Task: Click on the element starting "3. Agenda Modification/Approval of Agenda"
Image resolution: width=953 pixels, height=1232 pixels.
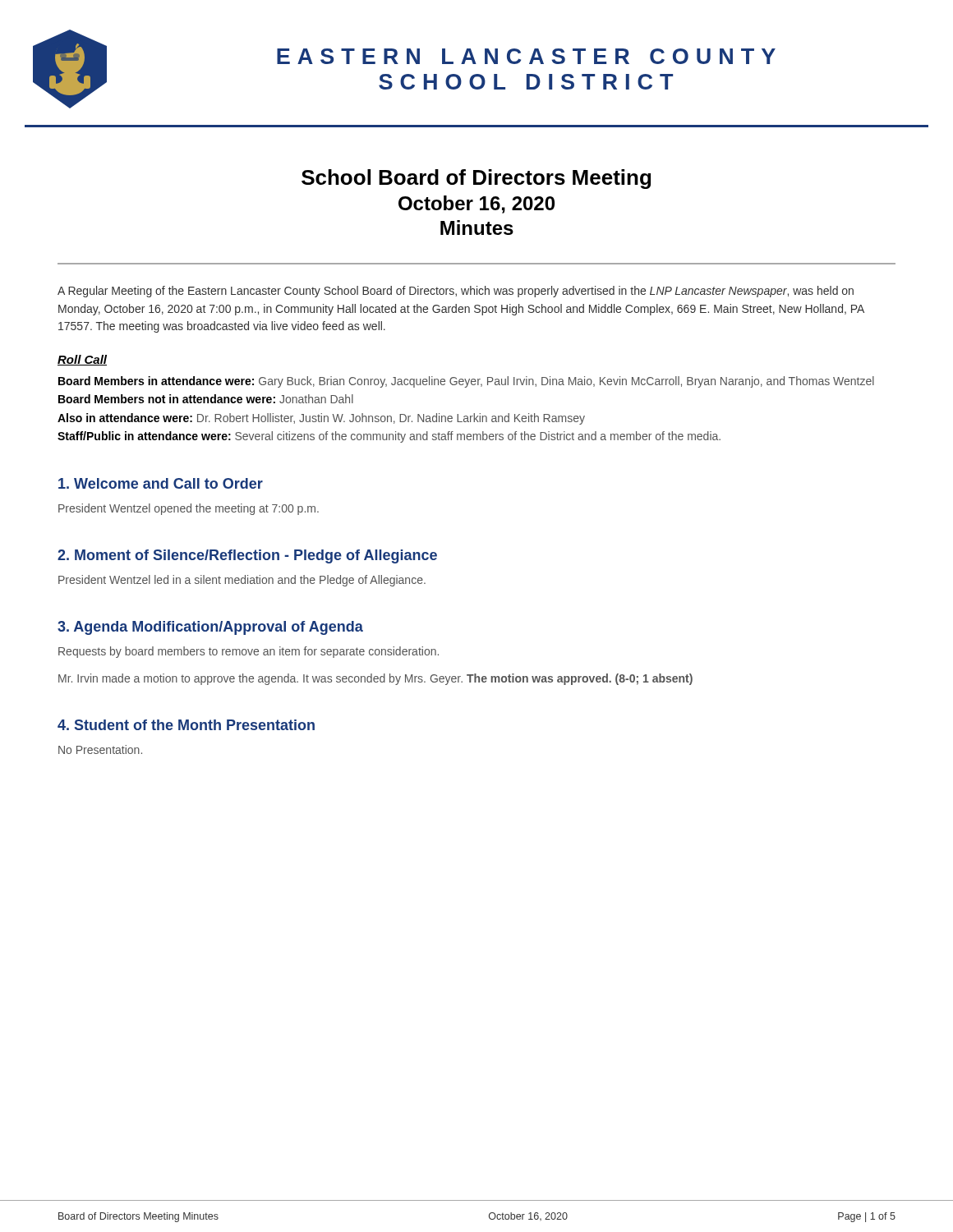Action: tap(210, 628)
